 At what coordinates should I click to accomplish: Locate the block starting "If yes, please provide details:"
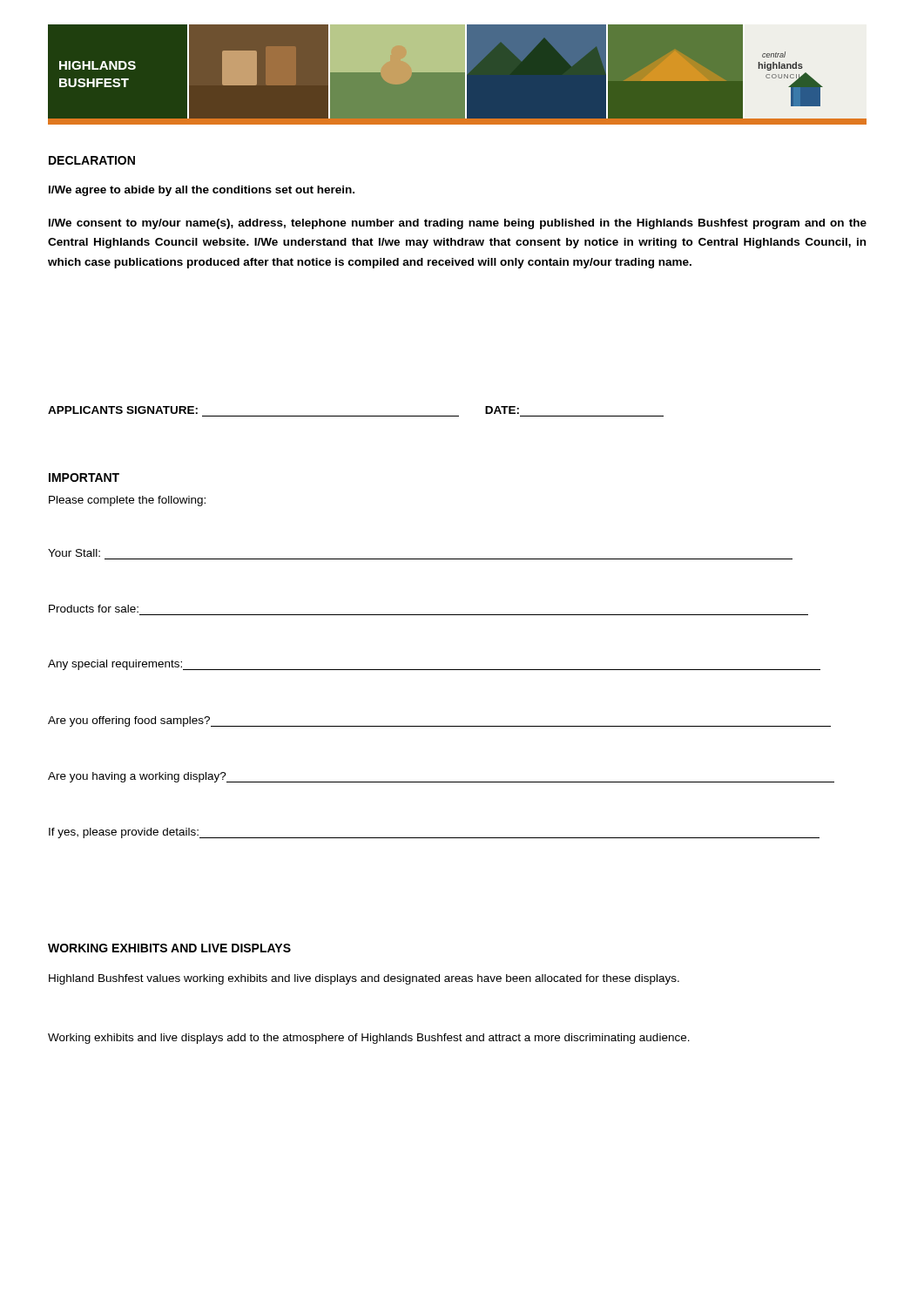434,831
